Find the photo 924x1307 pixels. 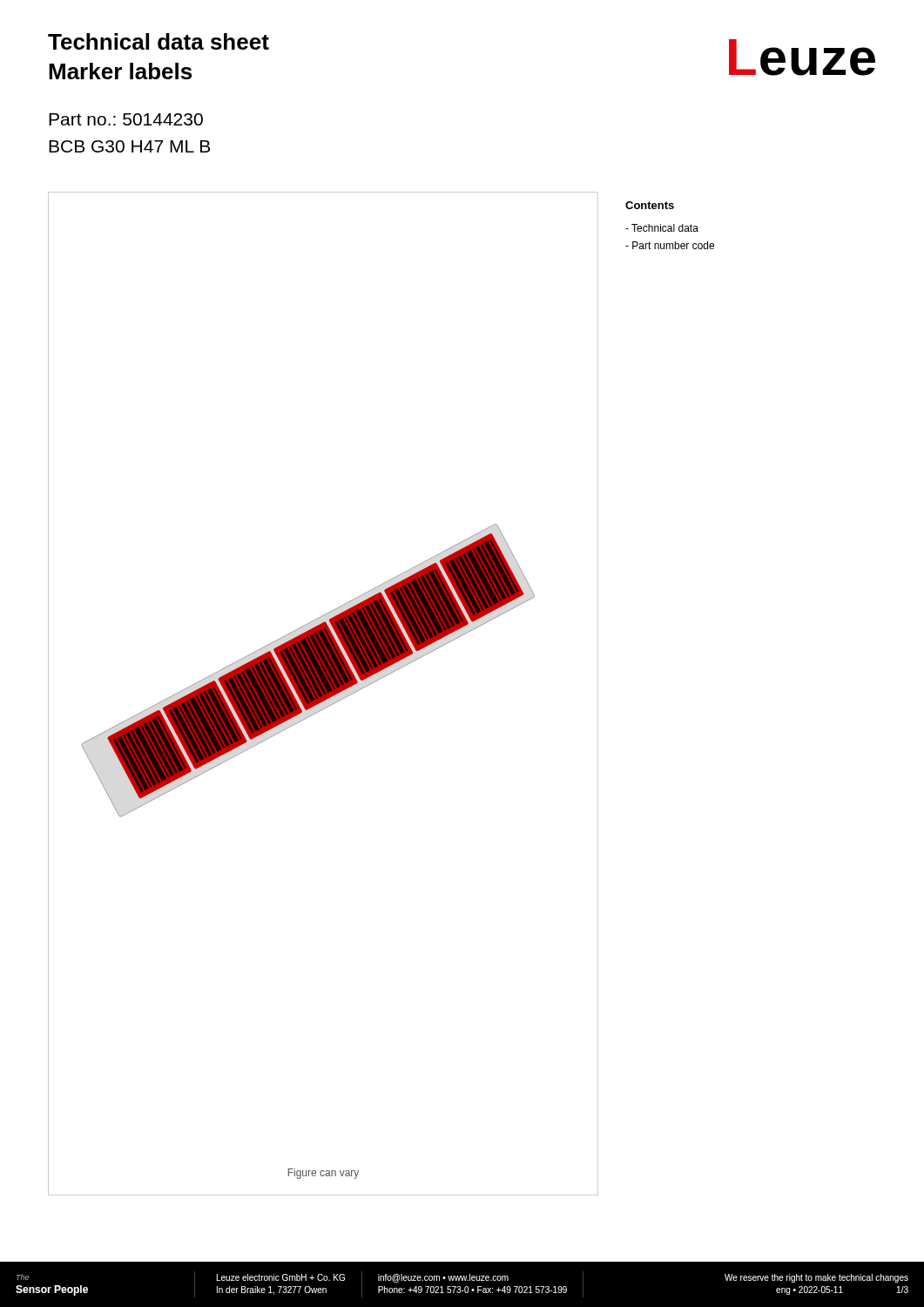pos(323,694)
